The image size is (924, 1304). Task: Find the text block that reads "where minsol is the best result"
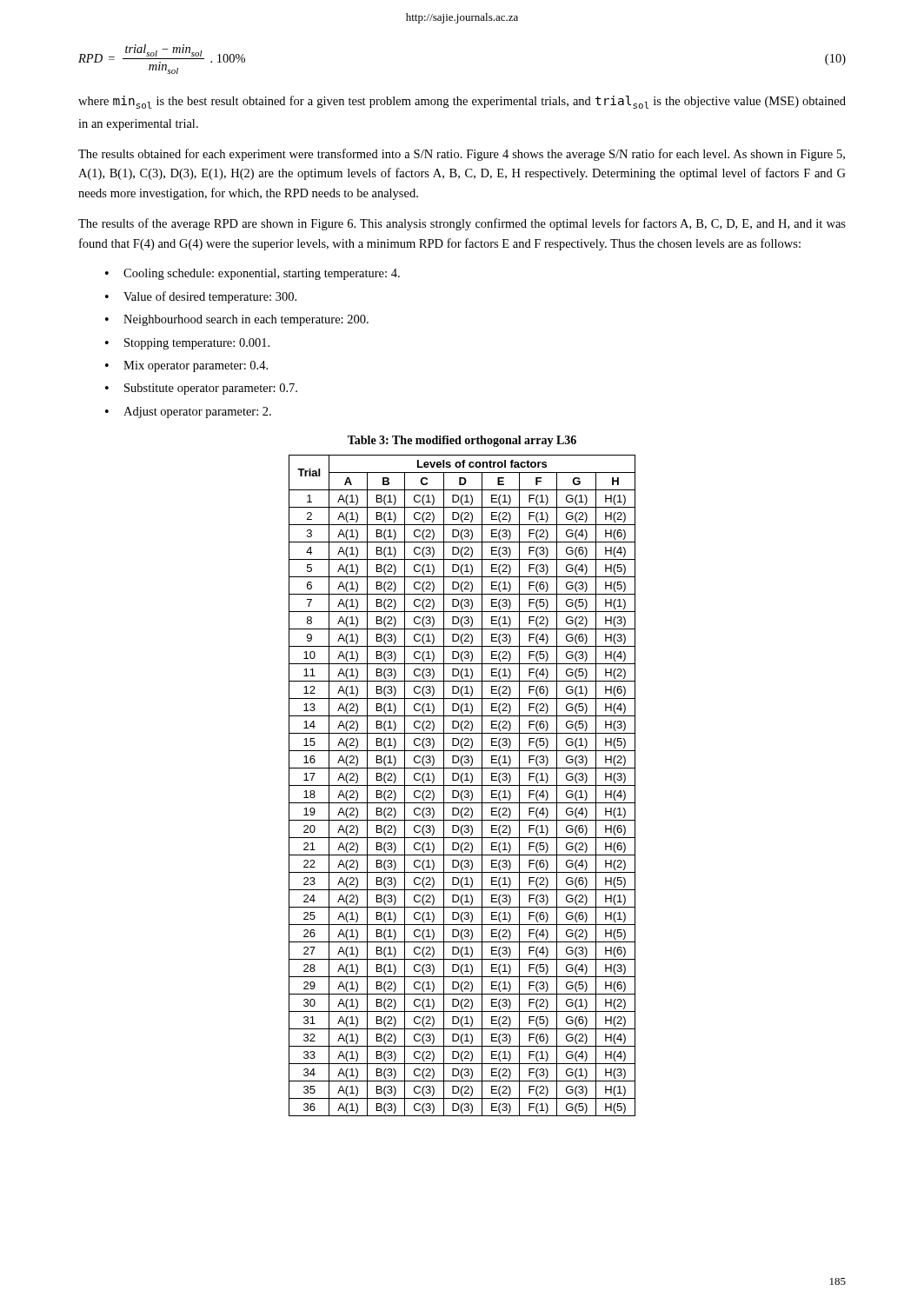(x=462, y=112)
